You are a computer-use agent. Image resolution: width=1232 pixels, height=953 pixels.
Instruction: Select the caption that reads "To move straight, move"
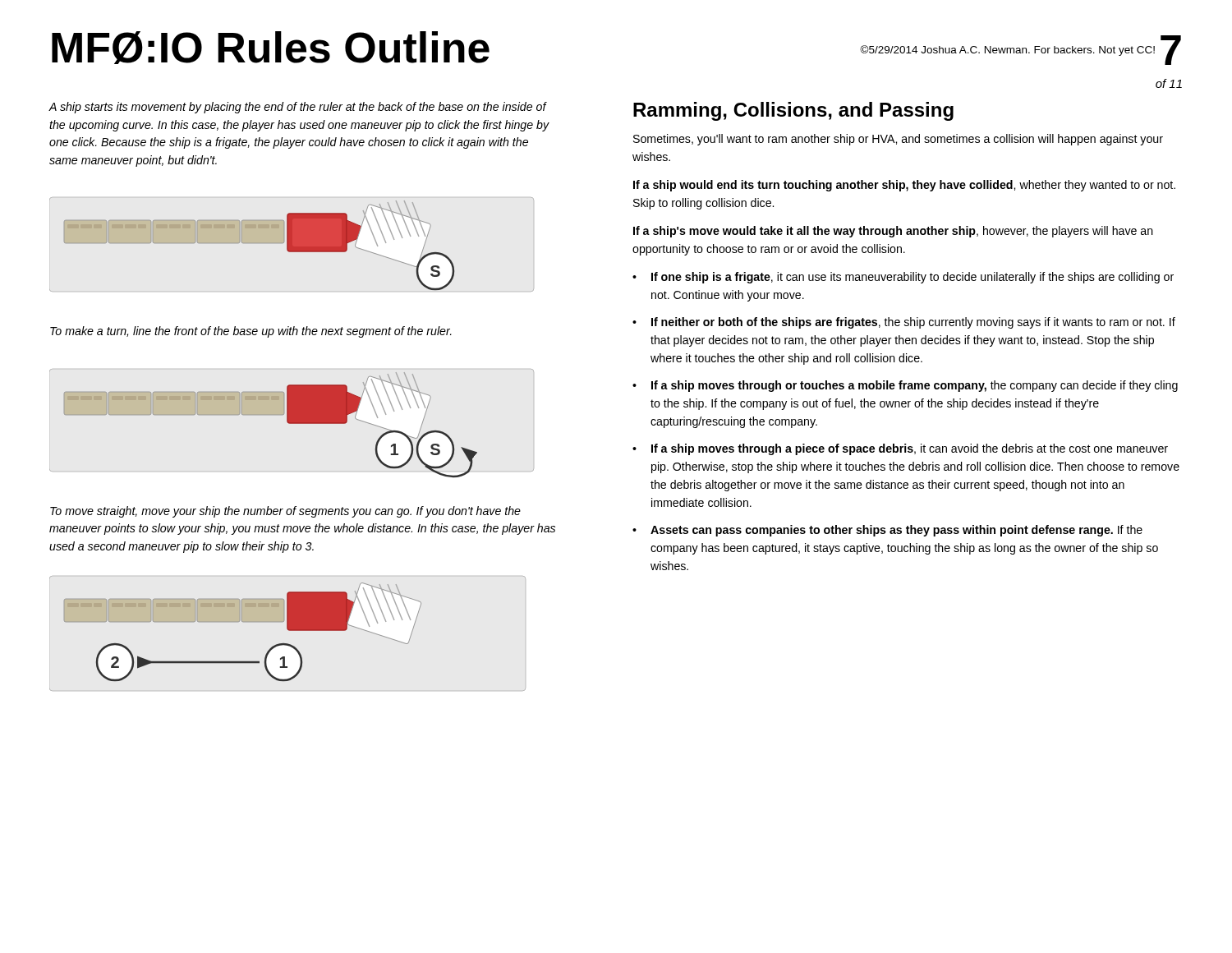[303, 529]
